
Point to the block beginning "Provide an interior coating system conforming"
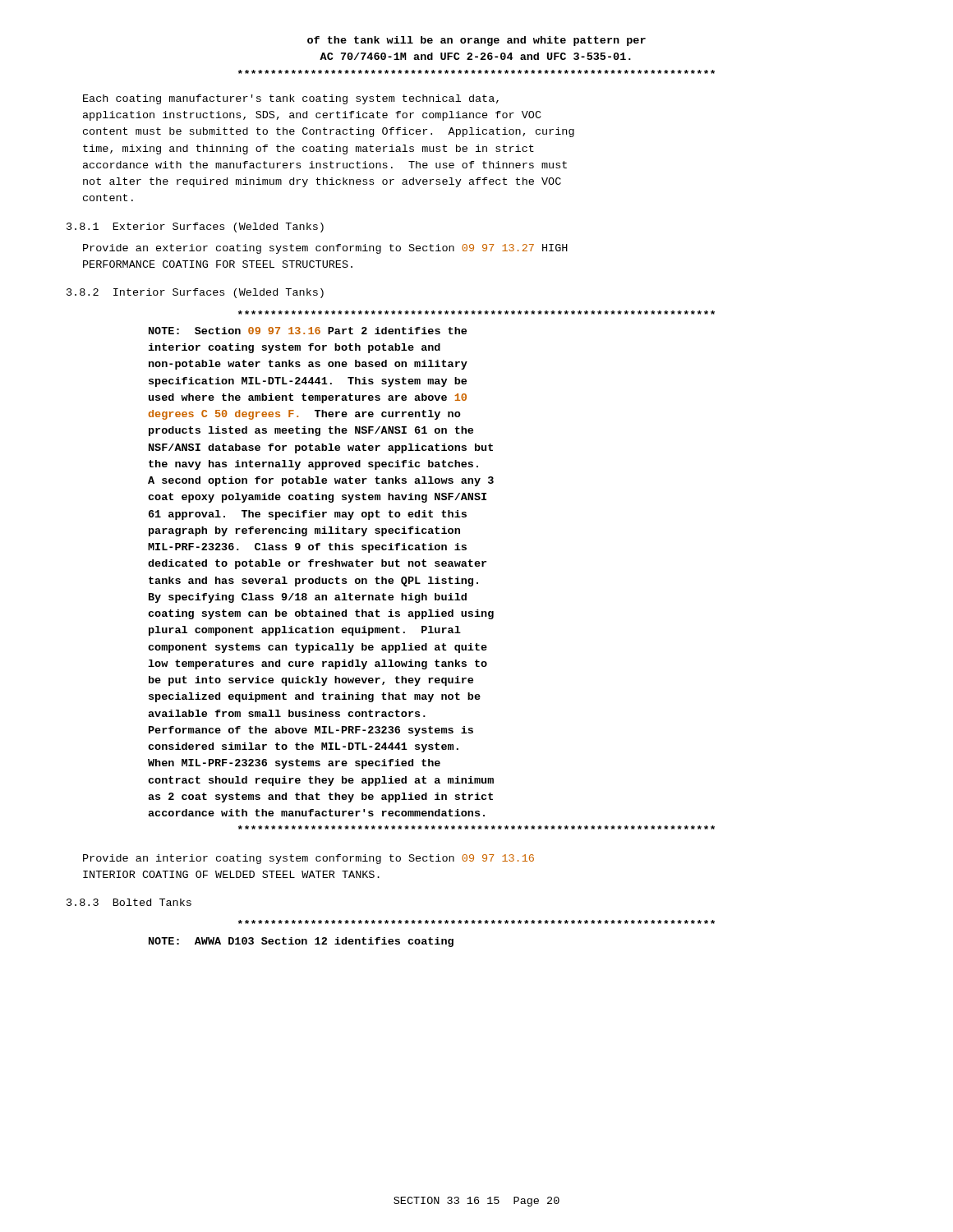pos(308,867)
